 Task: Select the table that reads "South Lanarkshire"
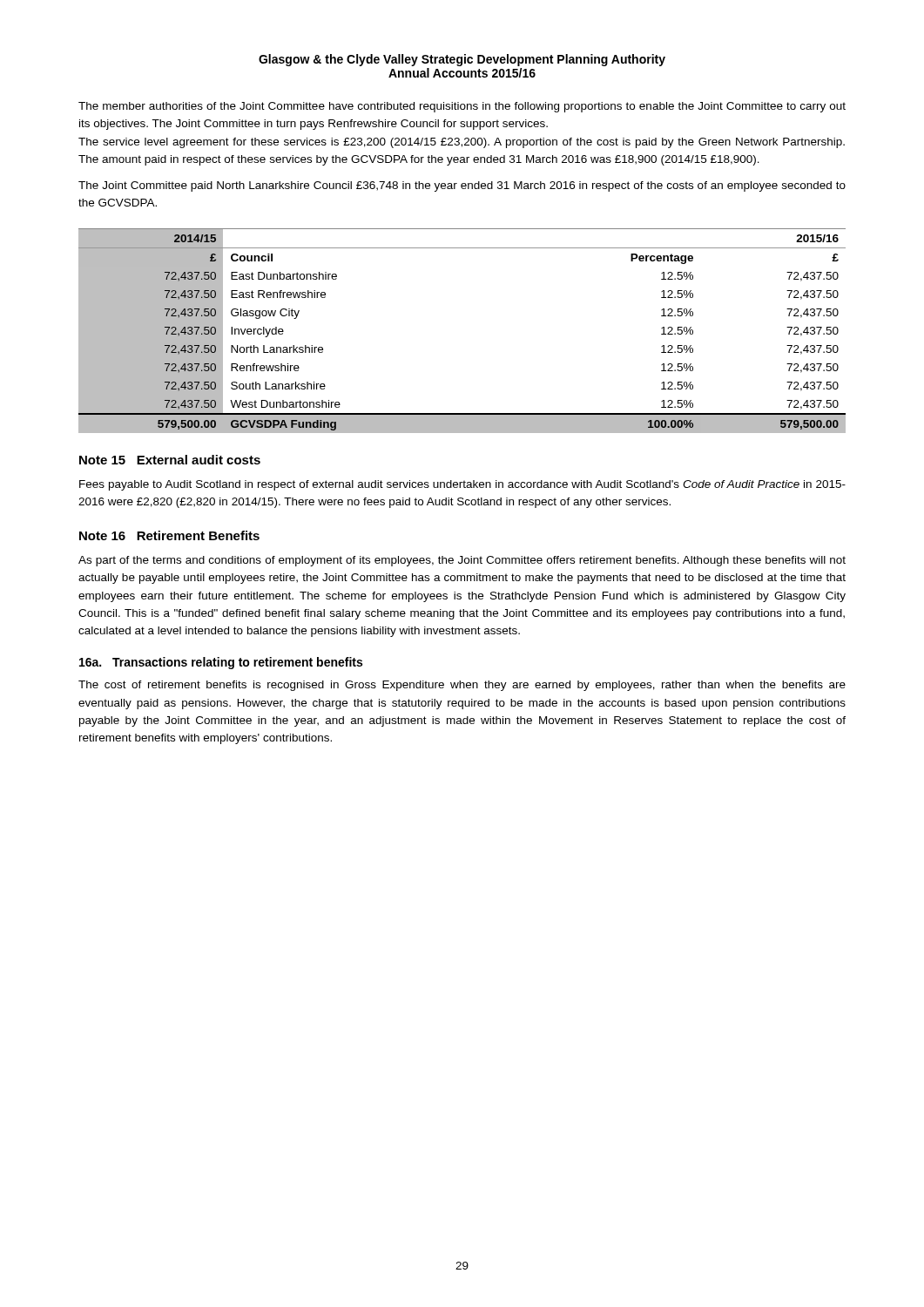tap(462, 330)
